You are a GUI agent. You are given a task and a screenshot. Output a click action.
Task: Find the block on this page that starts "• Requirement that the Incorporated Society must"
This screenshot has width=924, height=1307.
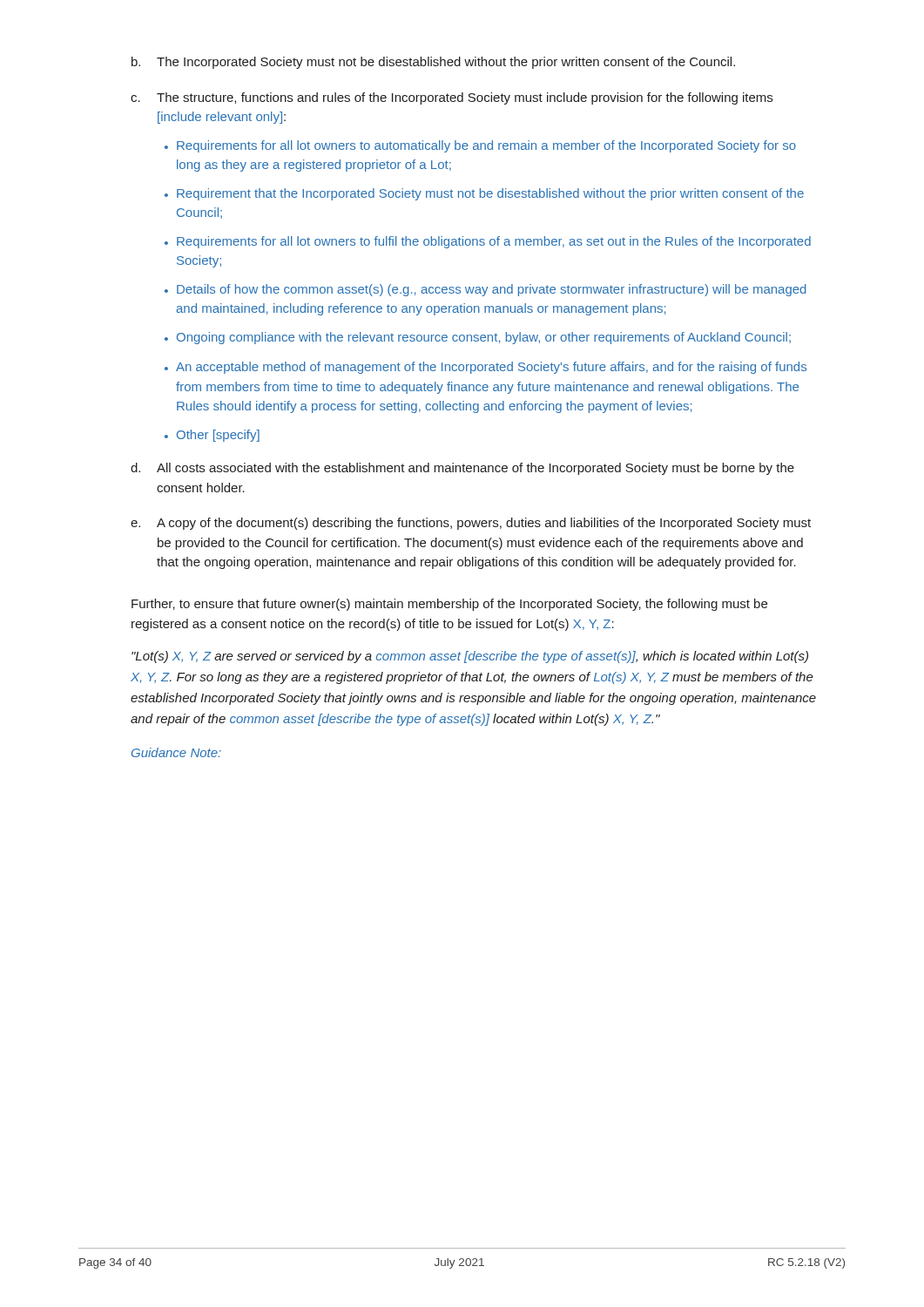coord(488,203)
